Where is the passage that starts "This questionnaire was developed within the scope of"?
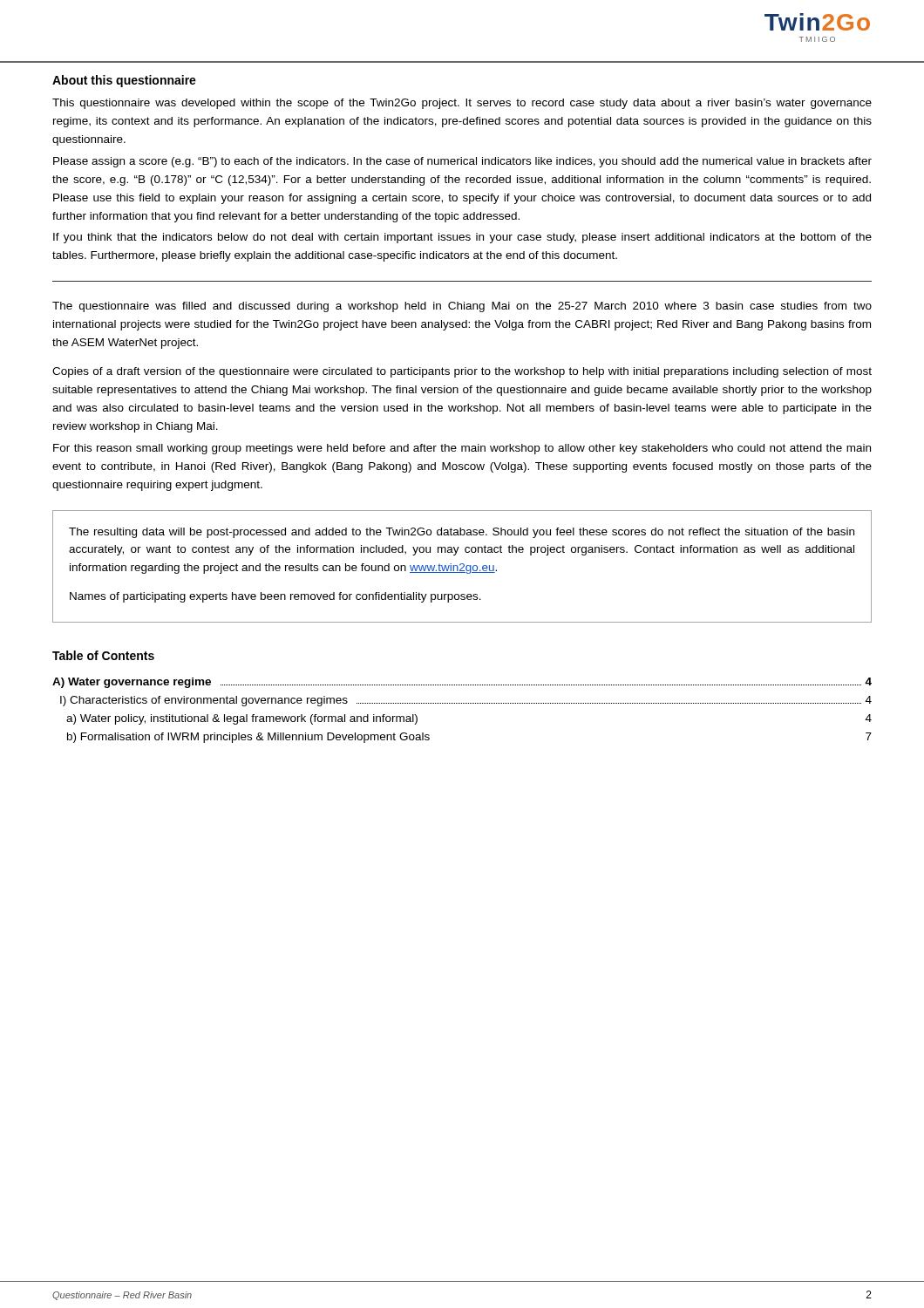 462,121
